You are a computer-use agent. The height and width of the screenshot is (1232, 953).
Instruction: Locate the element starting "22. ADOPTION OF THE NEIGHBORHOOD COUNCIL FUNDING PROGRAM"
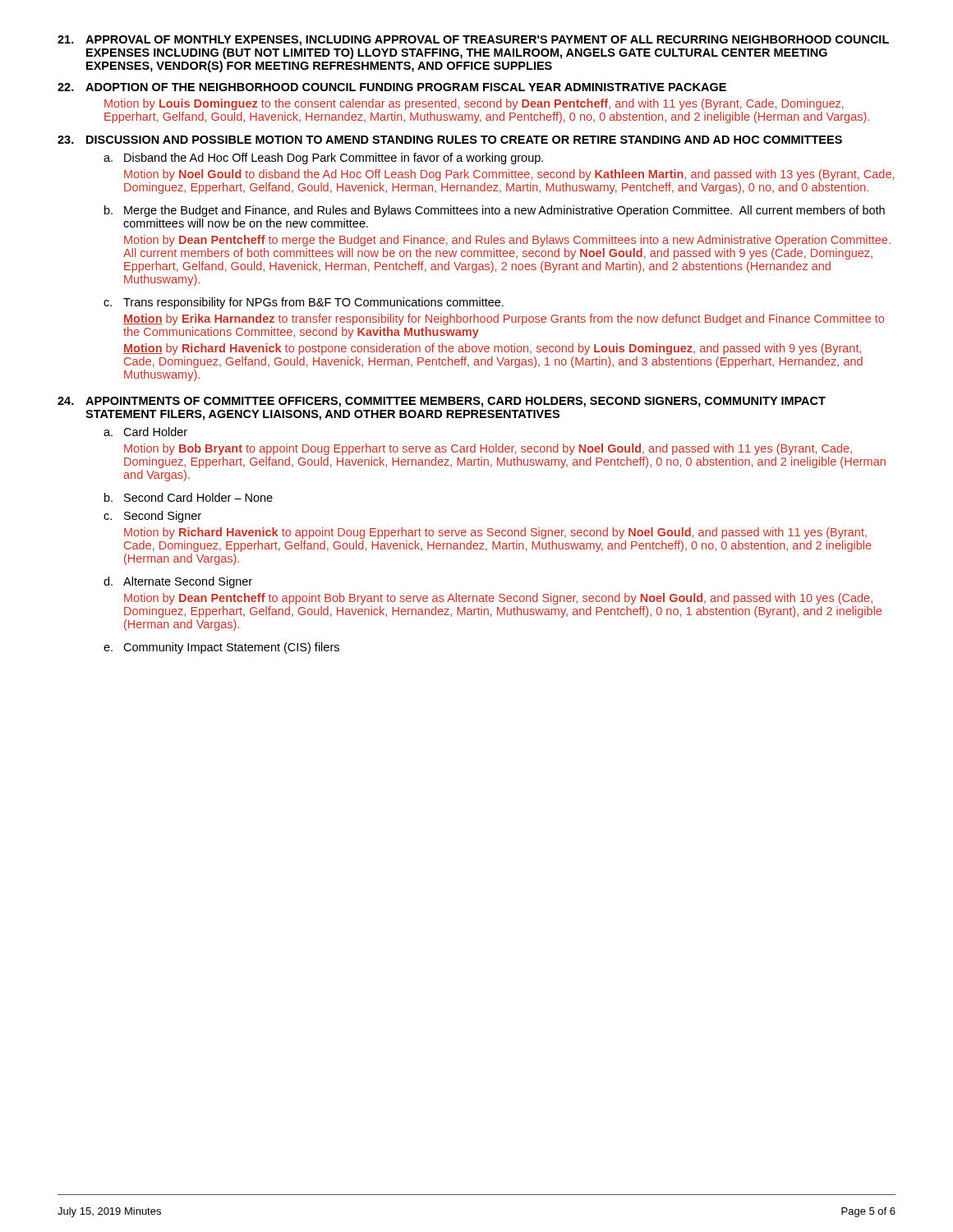tap(392, 87)
